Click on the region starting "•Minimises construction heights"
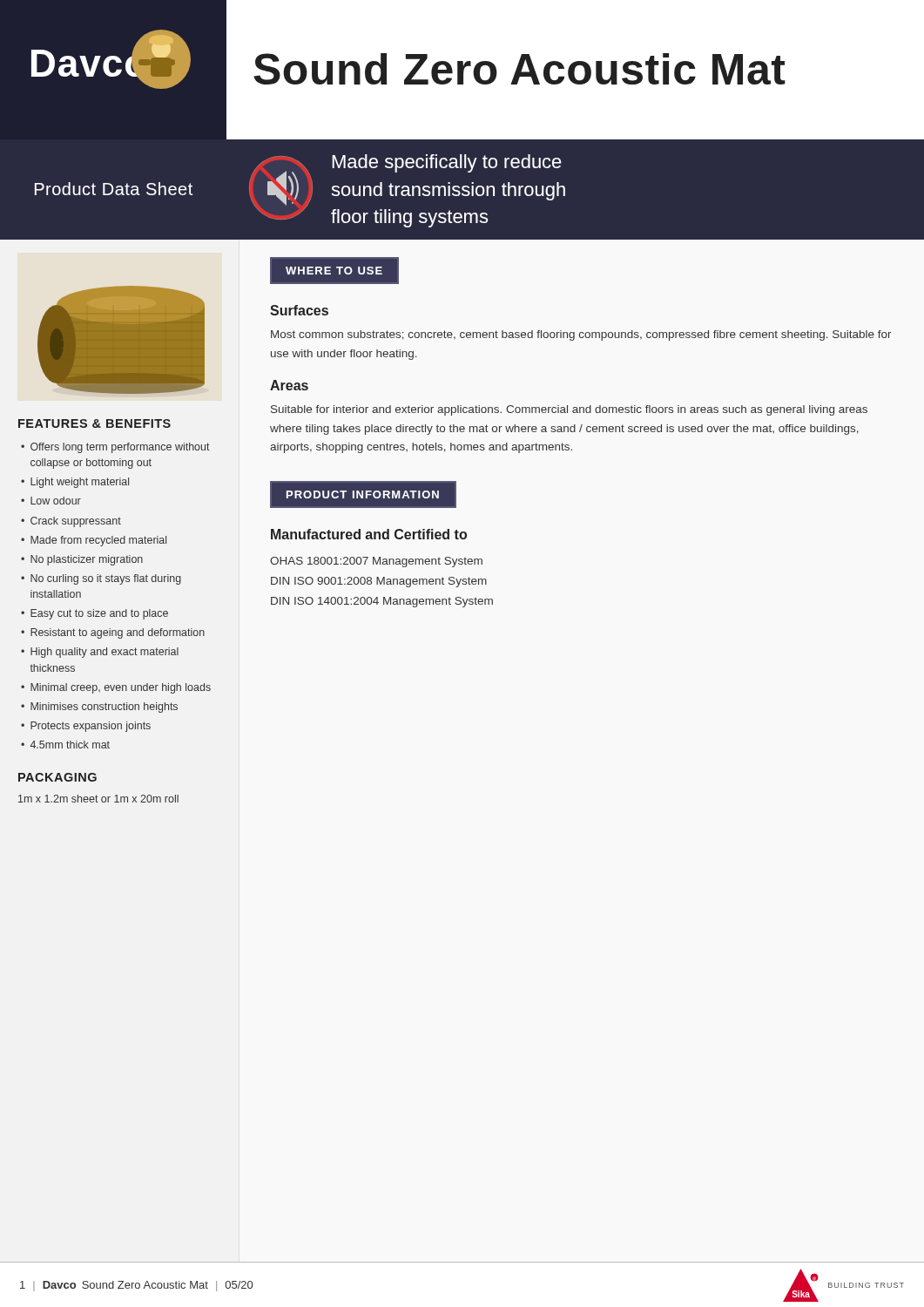Image resolution: width=924 pixels, height=1307 pixels. (100, 706)
